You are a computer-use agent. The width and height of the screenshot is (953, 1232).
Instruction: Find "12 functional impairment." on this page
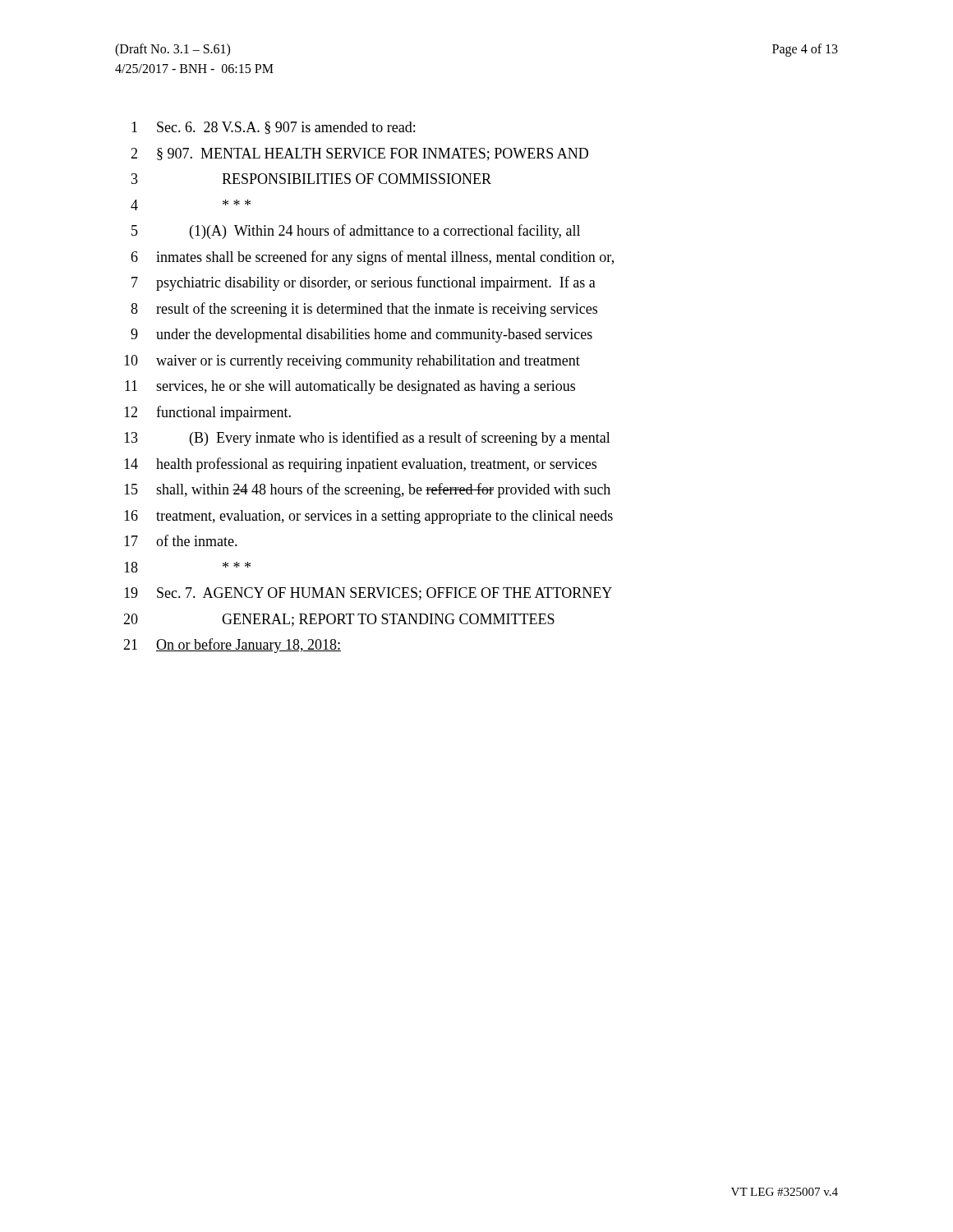207,413
